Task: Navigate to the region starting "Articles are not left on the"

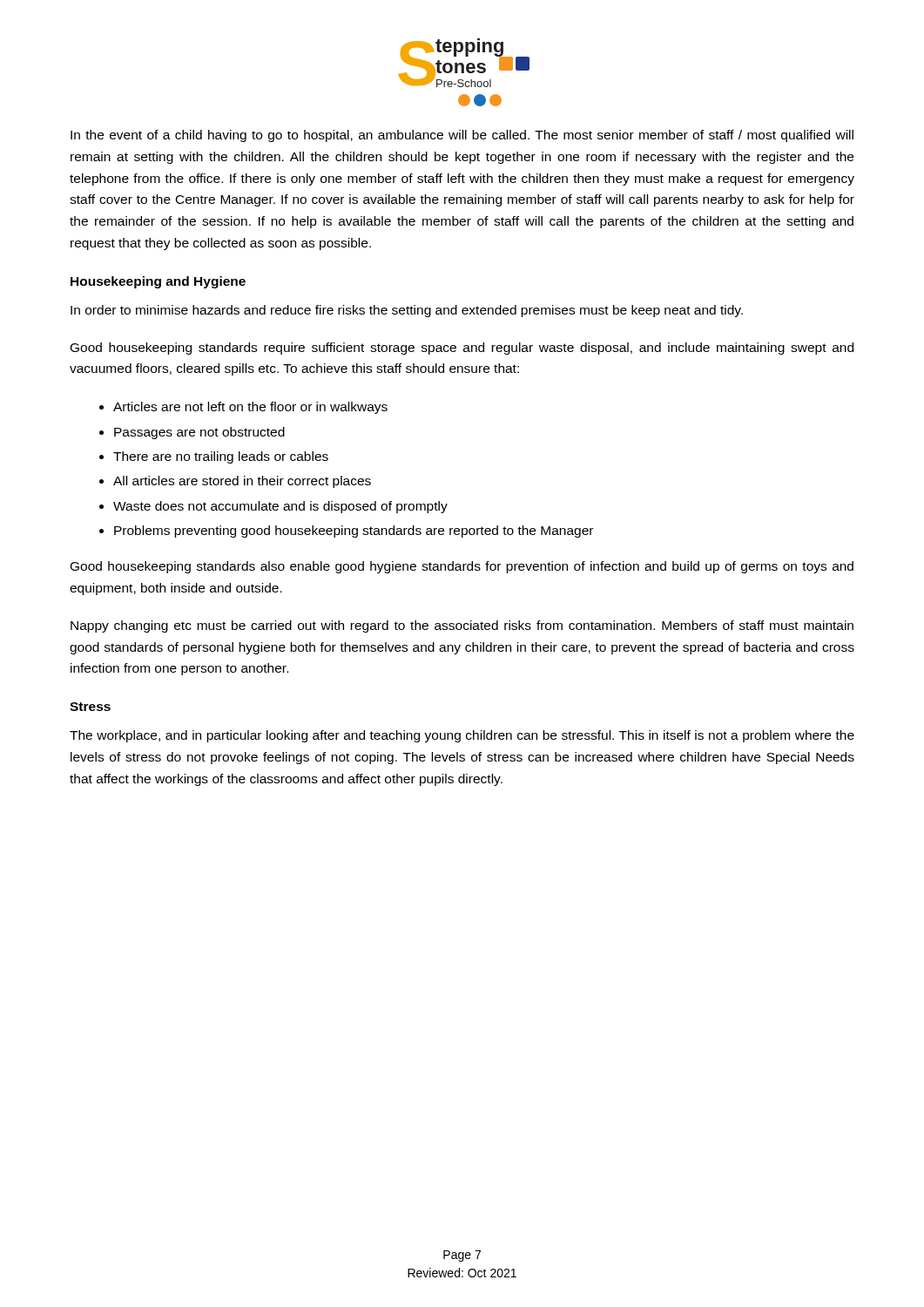Action: point(250,407)
